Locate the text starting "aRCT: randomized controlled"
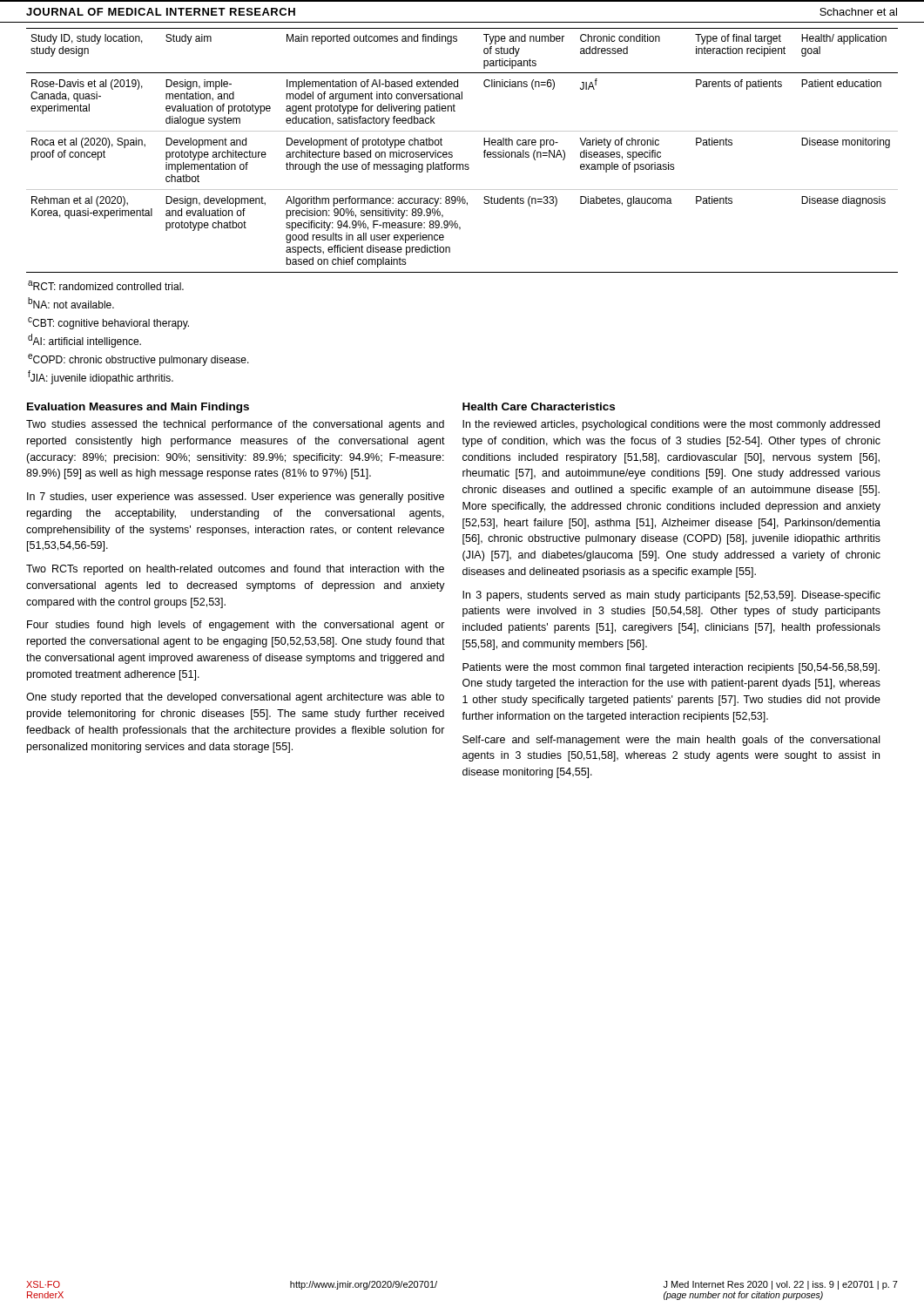 pyautogui.click(x=106, y=285)
